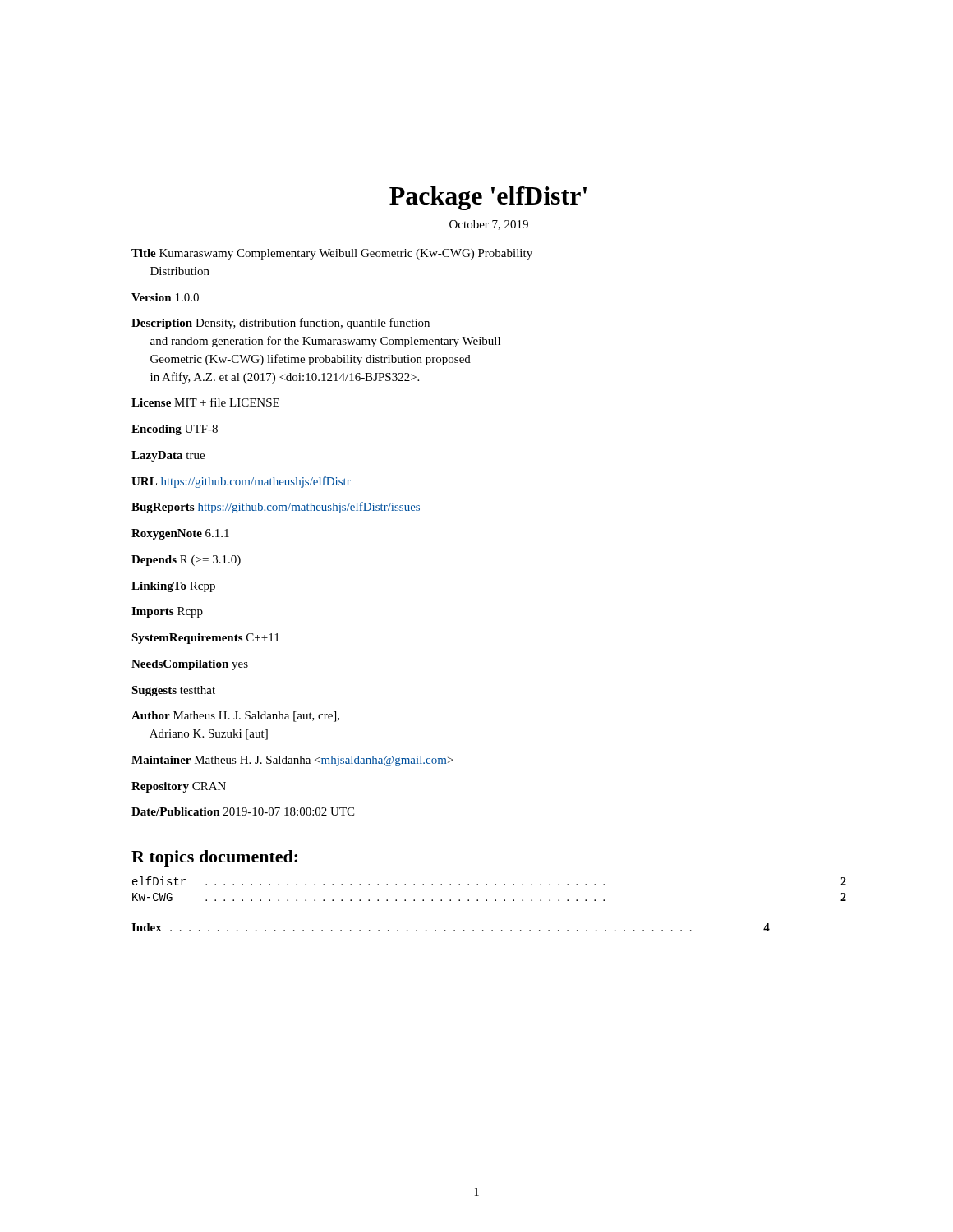The height and width of the screenshot is (1232, 953).
Task: Click on the text with the text "Encoding UTF-8"
Action: click(175, 429)
